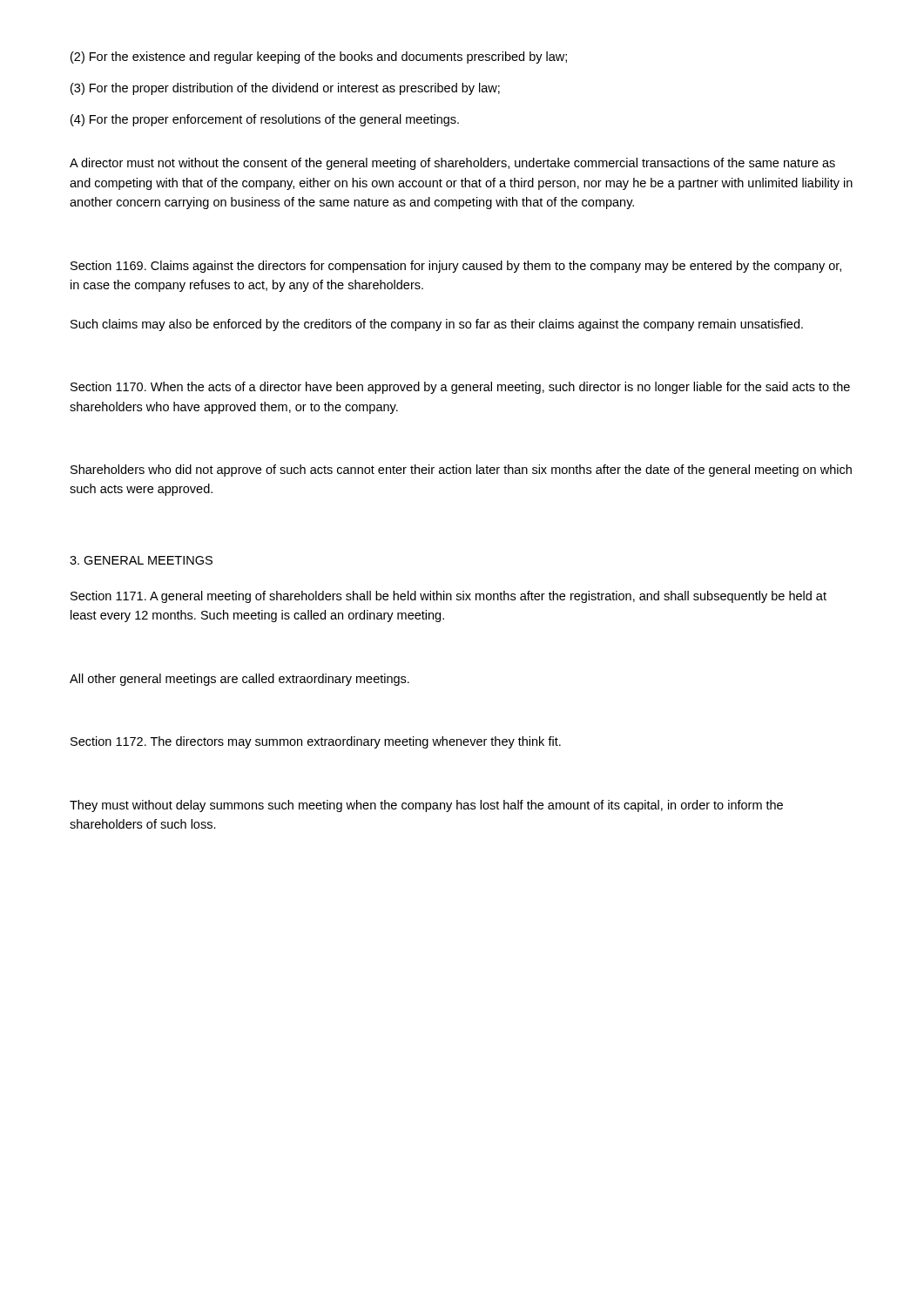Image resolution: width=924 pixels, height=1307 pixels.
Task: Locate the block of text that opens with "A director must not without the consent"
Action: [461, 183]
